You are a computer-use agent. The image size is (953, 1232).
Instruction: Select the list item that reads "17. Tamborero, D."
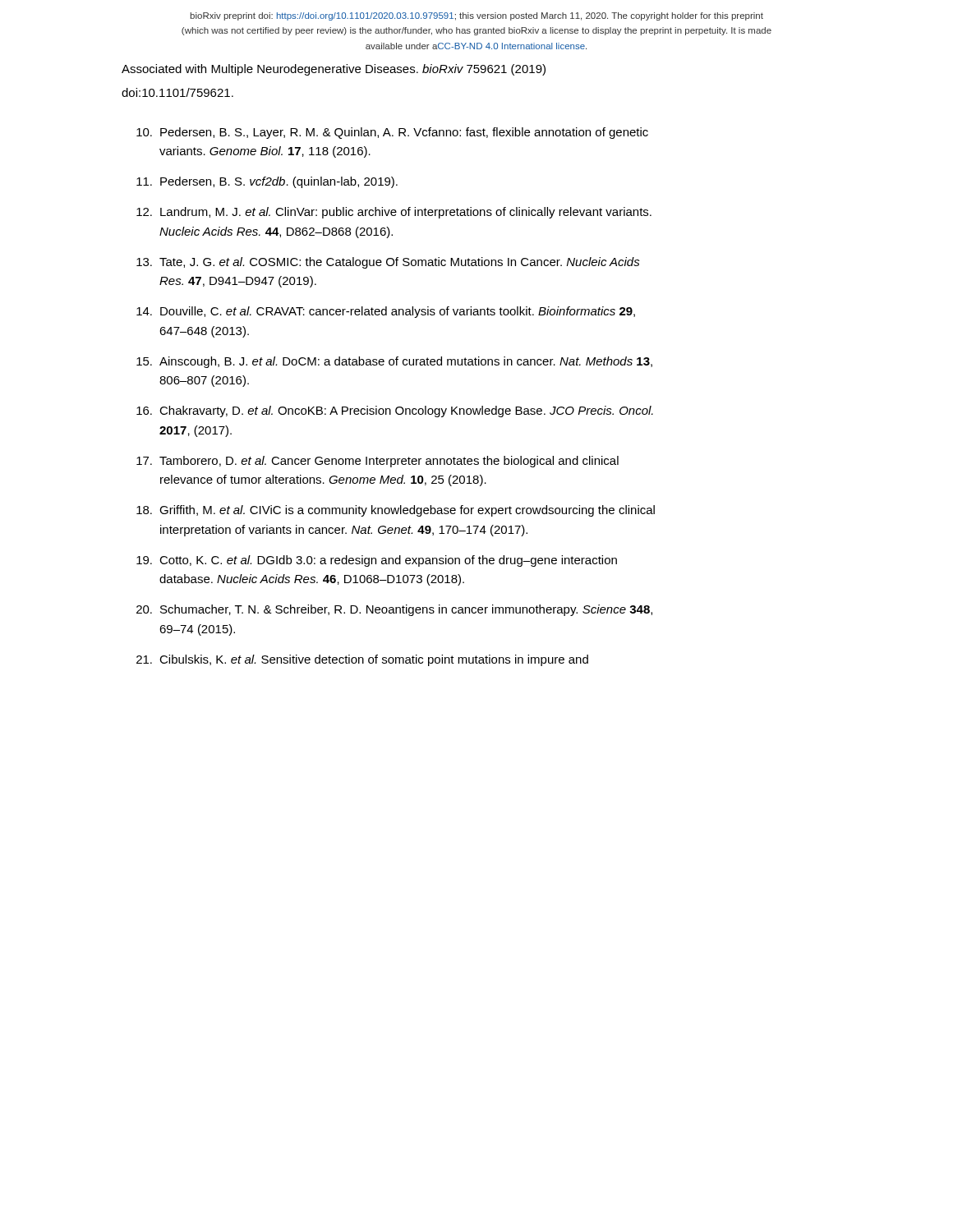(475, 470)
